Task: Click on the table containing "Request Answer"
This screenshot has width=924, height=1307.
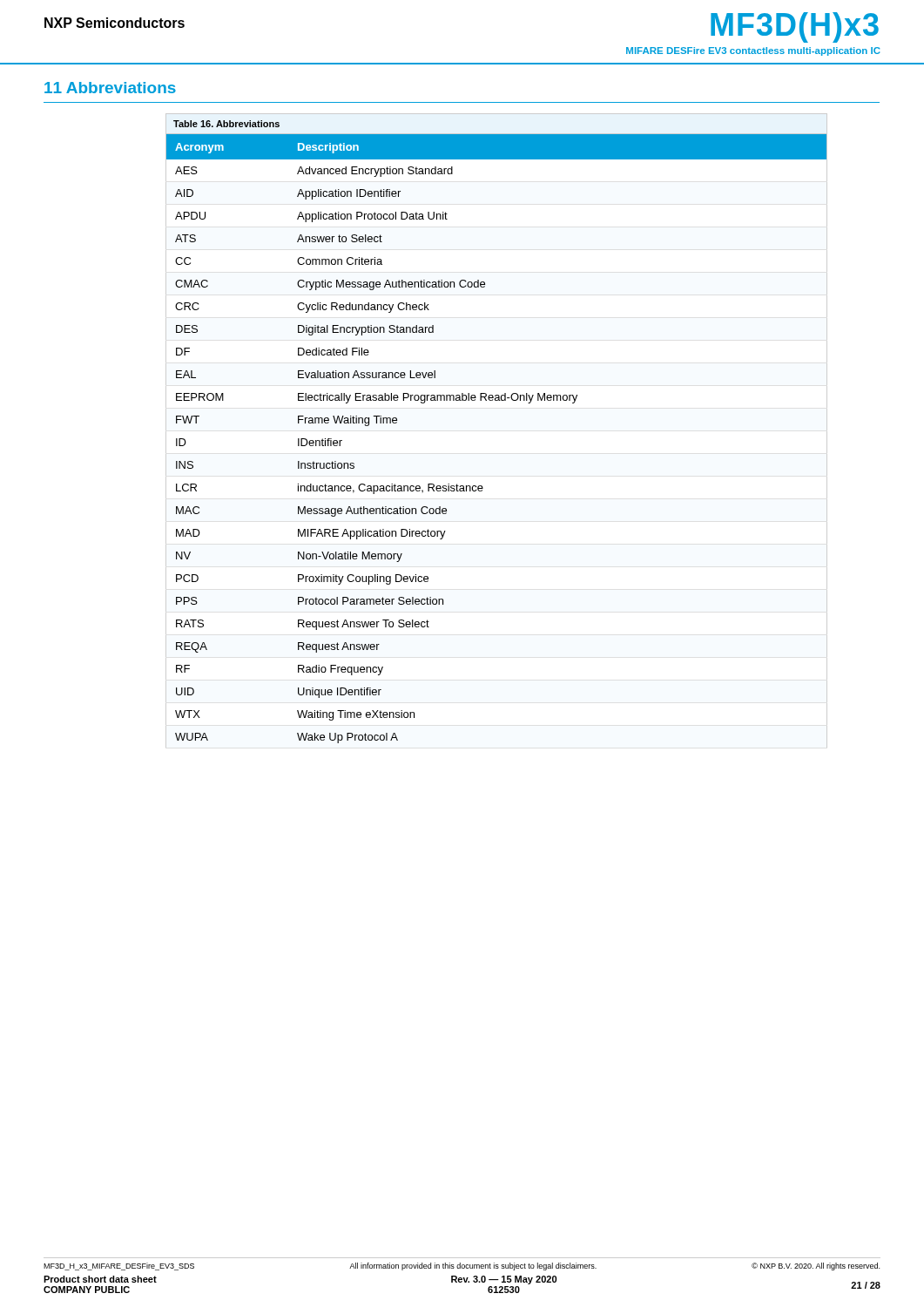Action: click(496, 431)
